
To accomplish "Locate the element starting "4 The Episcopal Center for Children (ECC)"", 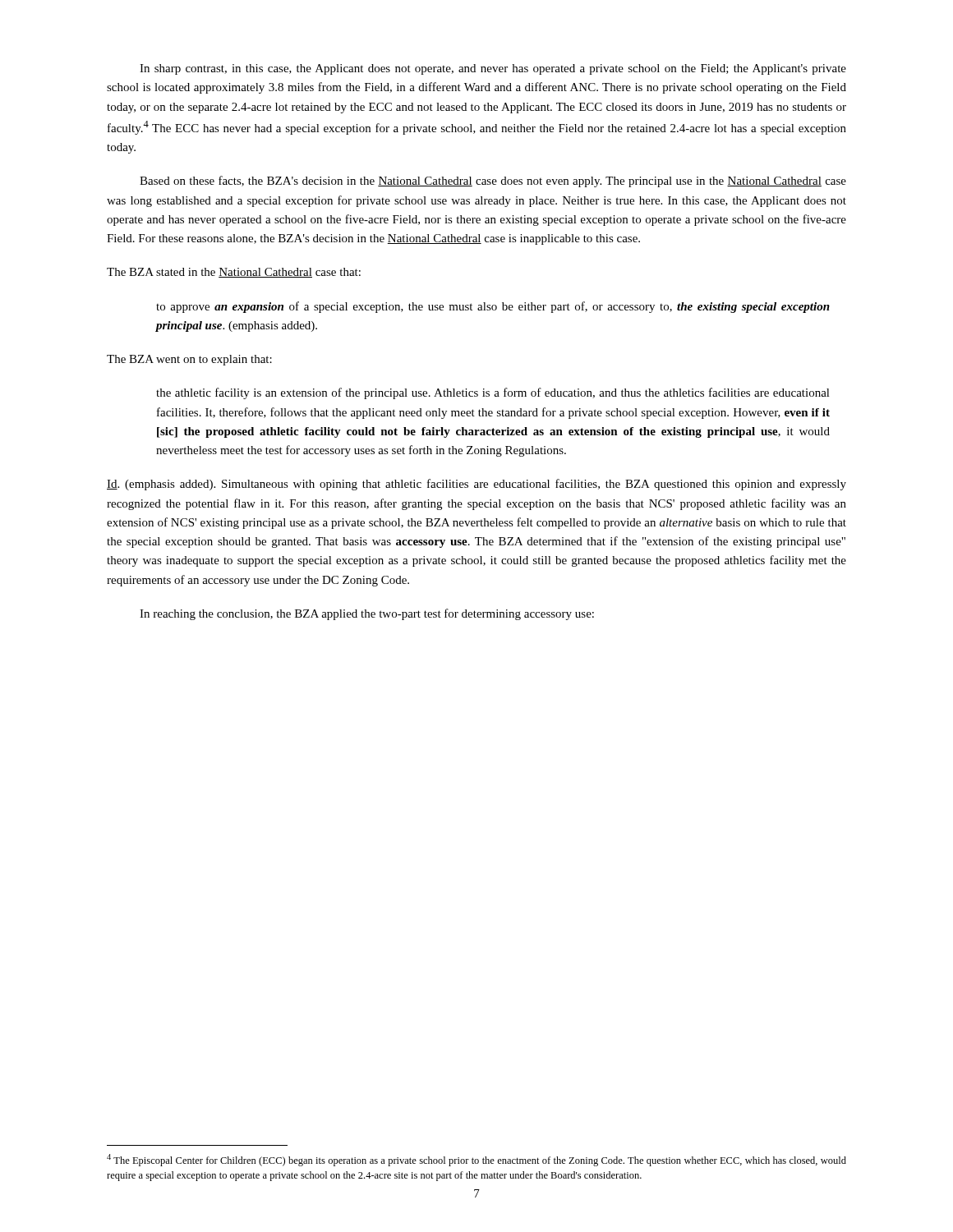I will [x=476, y=1167].
